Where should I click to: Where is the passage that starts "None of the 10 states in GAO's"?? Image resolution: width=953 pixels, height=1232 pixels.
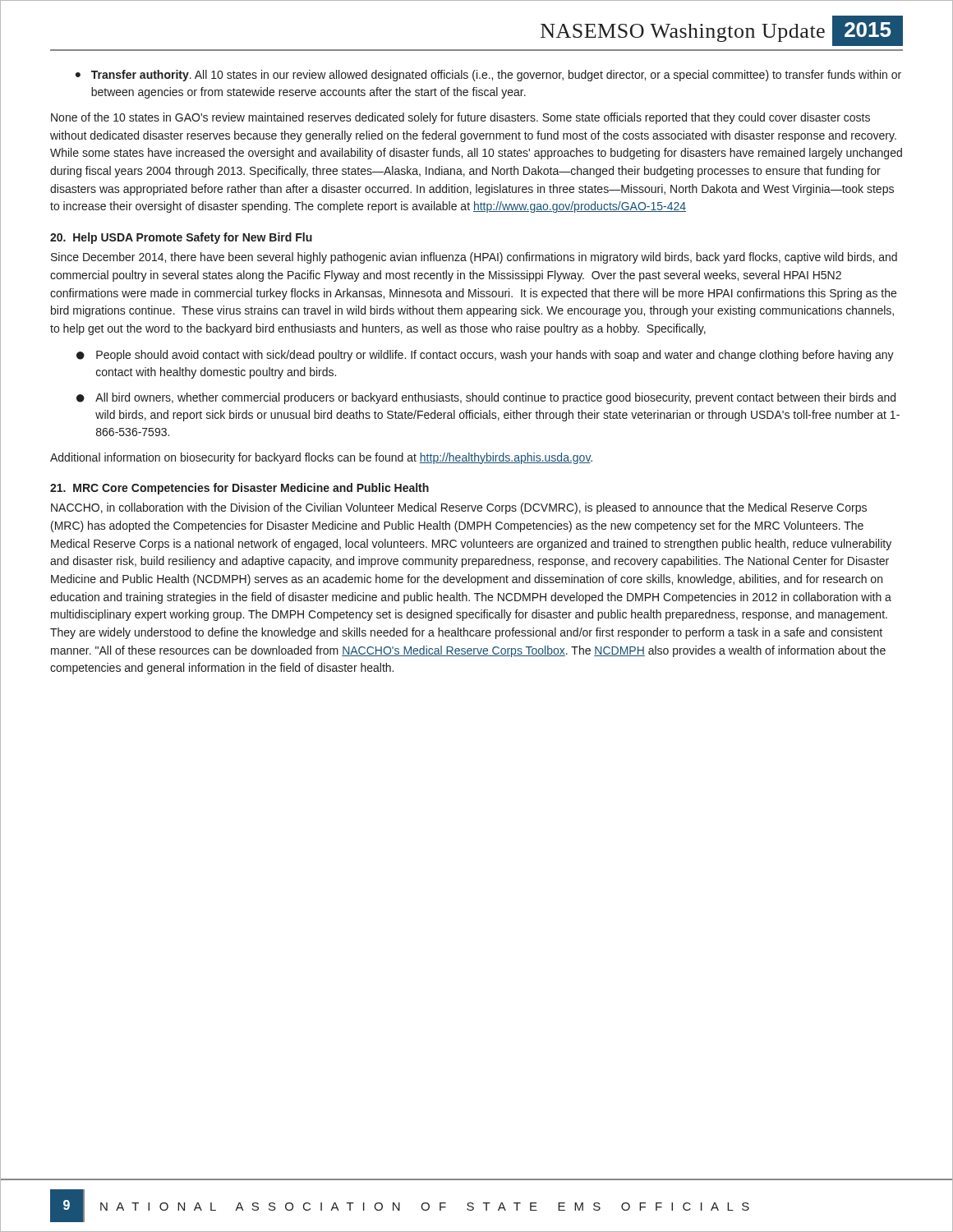(x=476, y=162)
